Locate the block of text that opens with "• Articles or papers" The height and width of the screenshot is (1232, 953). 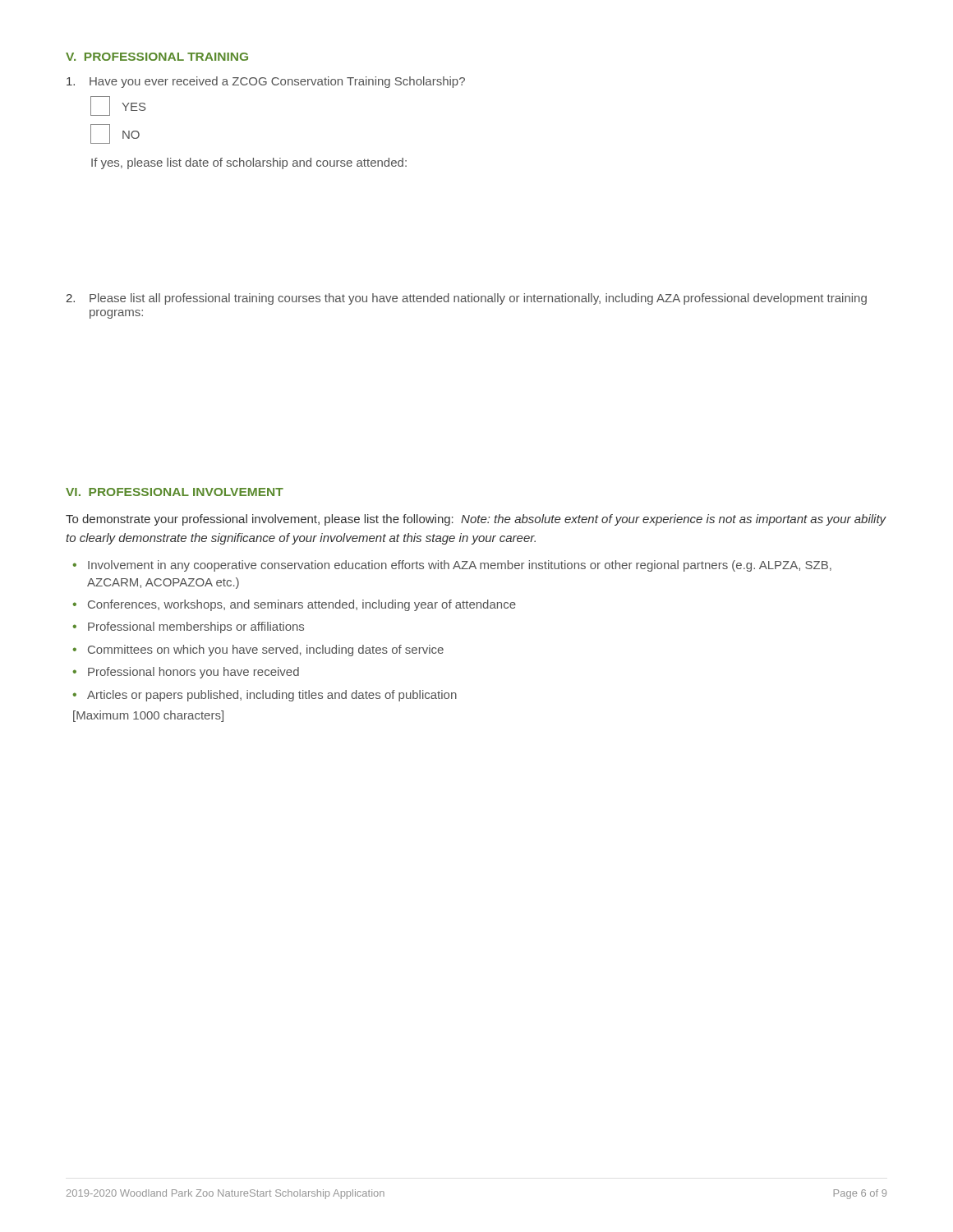(265, 695)
